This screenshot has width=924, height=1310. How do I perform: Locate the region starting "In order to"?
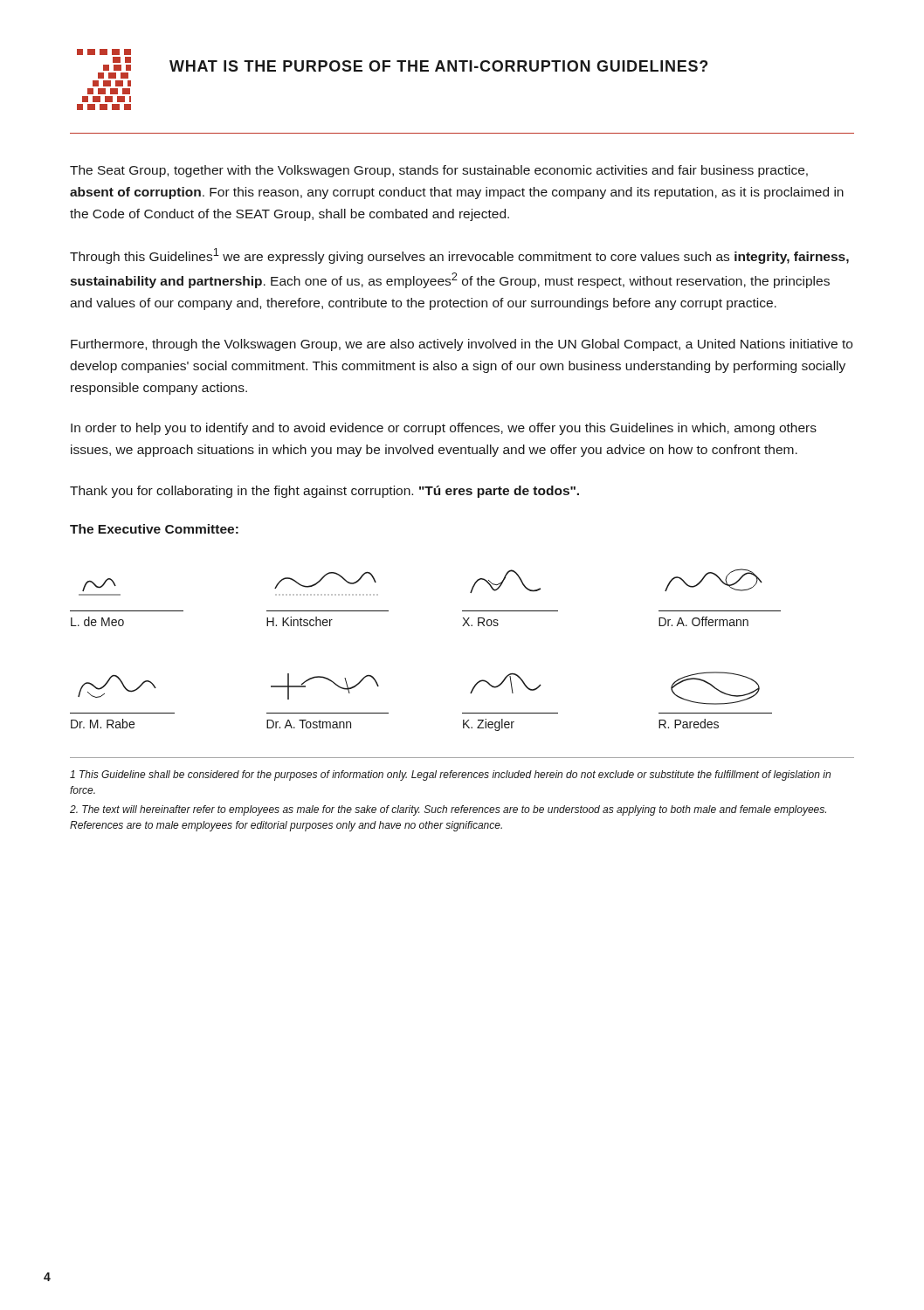pos(443,439)
